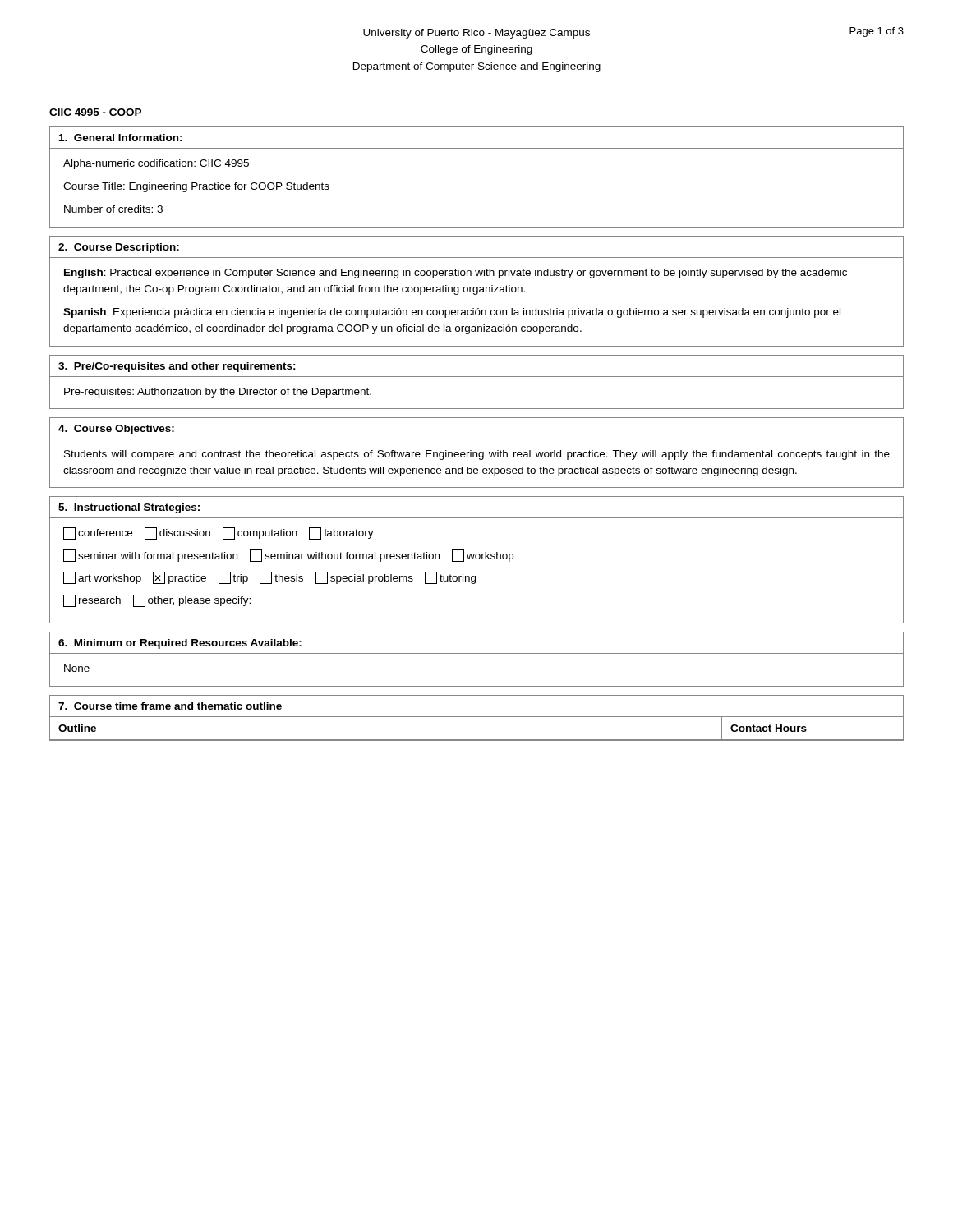Locate the text starting "conference discussion computation laboratory"
The height and width of the screenshot is (1232, 953).
pos(476,567)
